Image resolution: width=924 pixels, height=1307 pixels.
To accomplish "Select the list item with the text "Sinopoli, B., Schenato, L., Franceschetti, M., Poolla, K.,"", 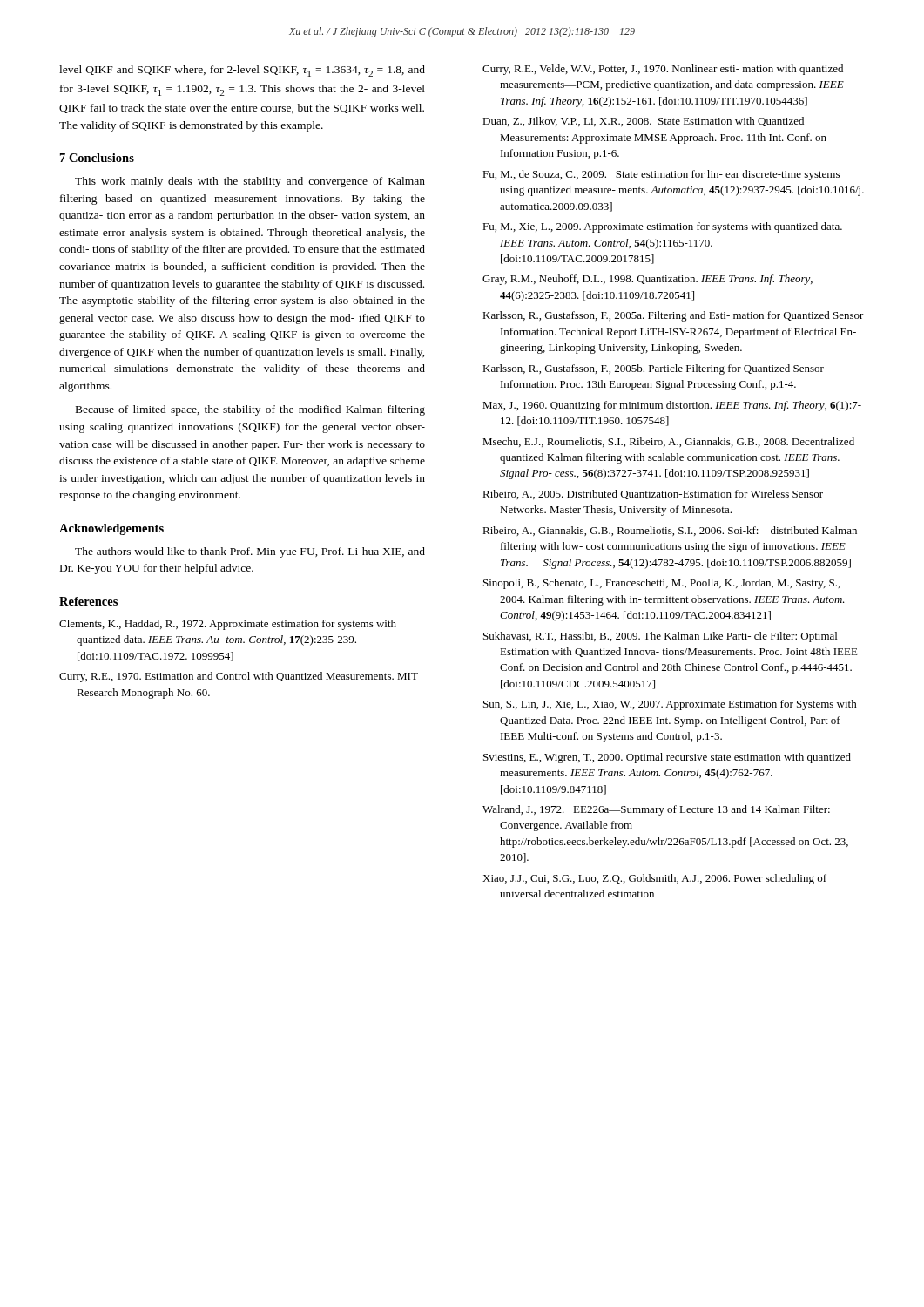I will tap(664, 599).
